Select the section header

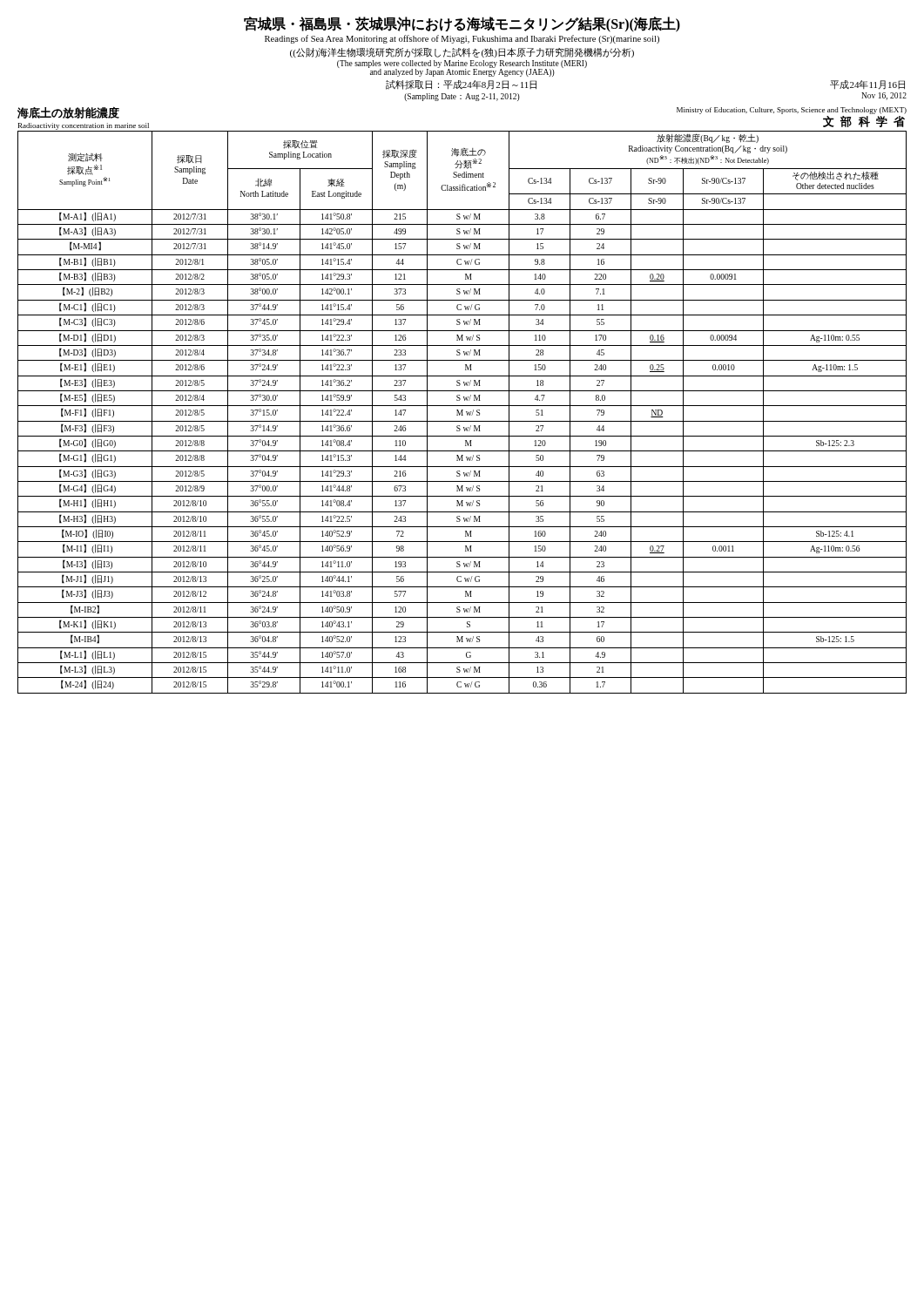point(68,113)
